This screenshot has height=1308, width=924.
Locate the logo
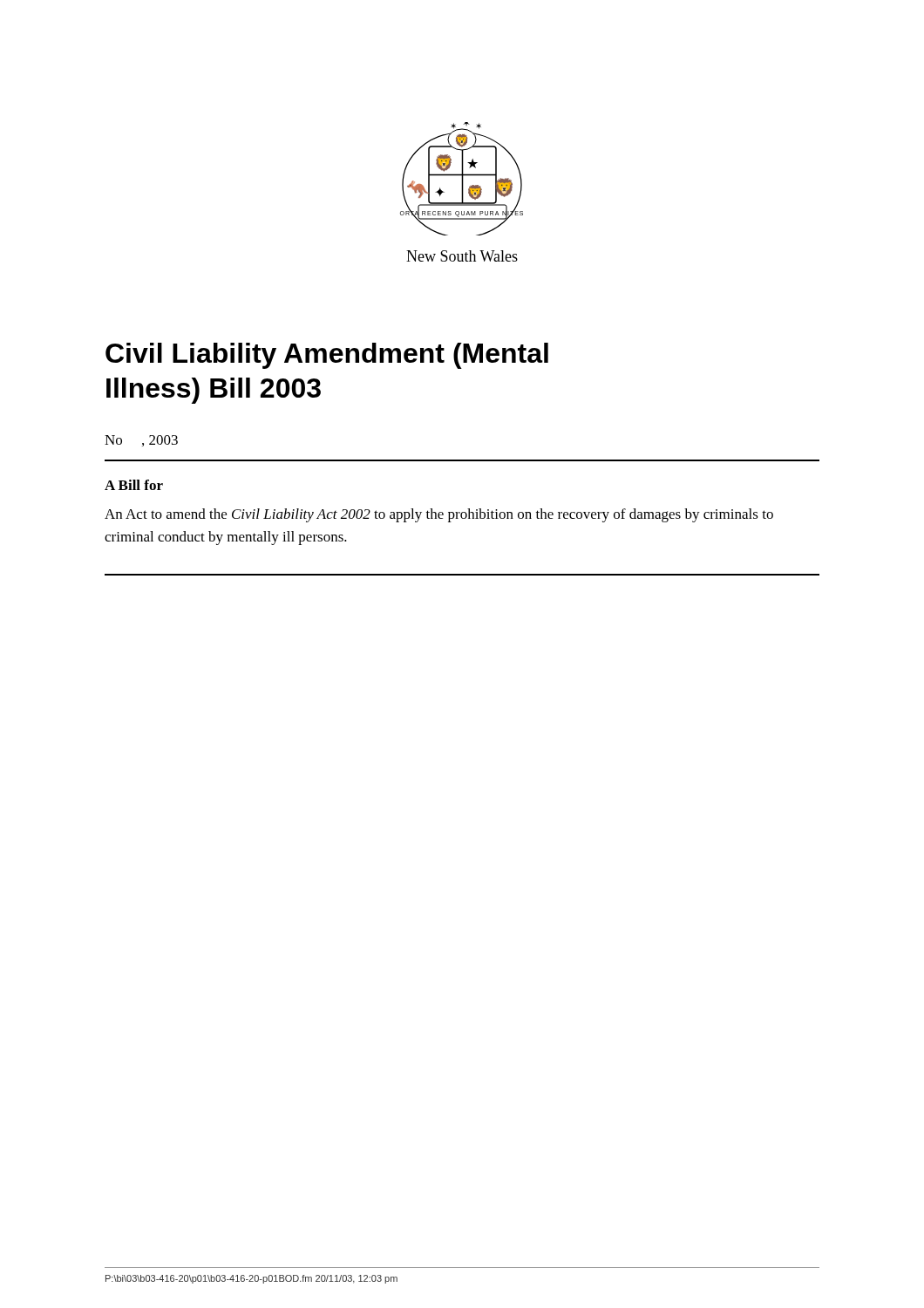(462, 181)
